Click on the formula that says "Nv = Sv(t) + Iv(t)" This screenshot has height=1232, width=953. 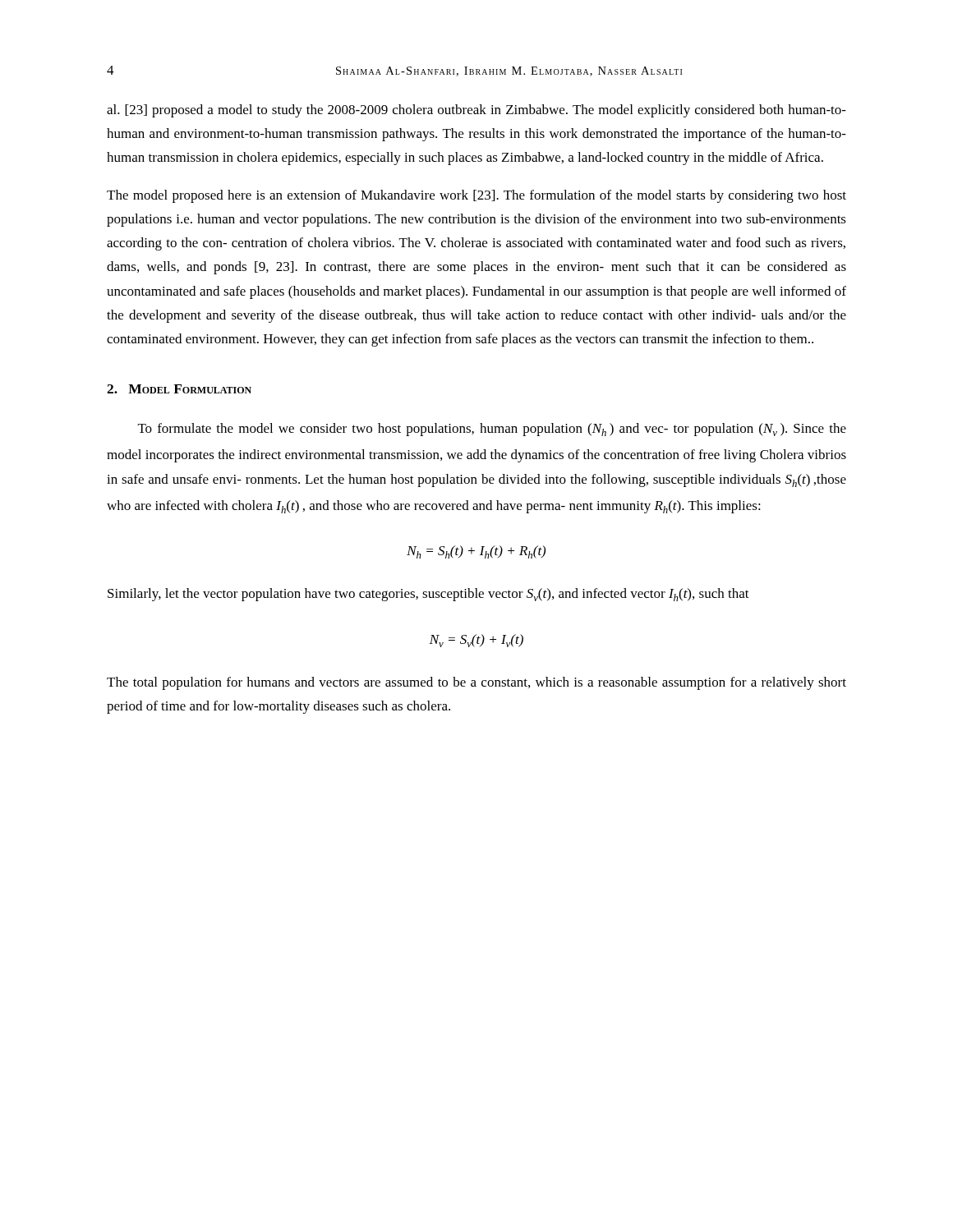coord(476,640)
